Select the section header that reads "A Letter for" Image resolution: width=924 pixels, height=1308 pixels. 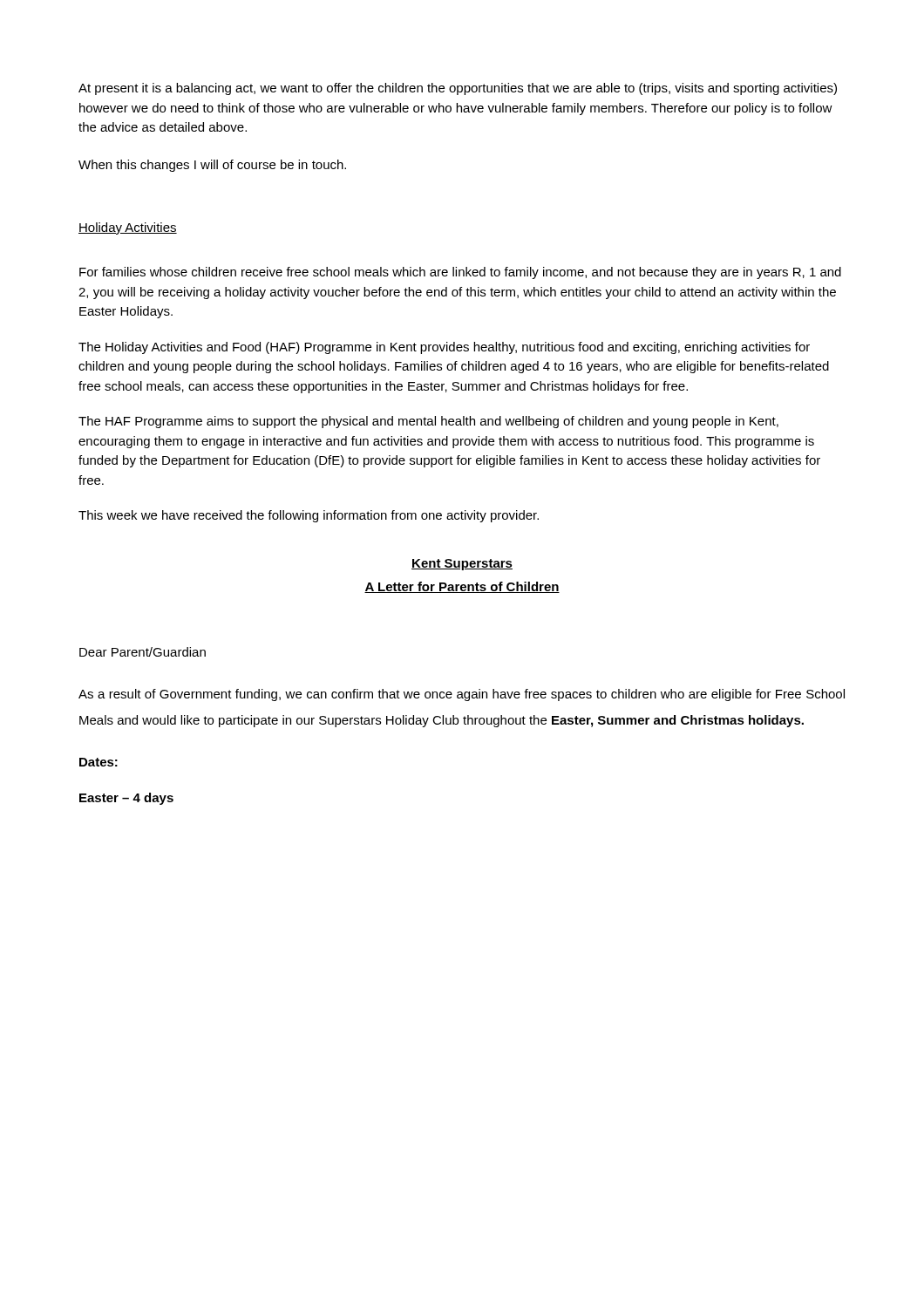click(462, 586)
